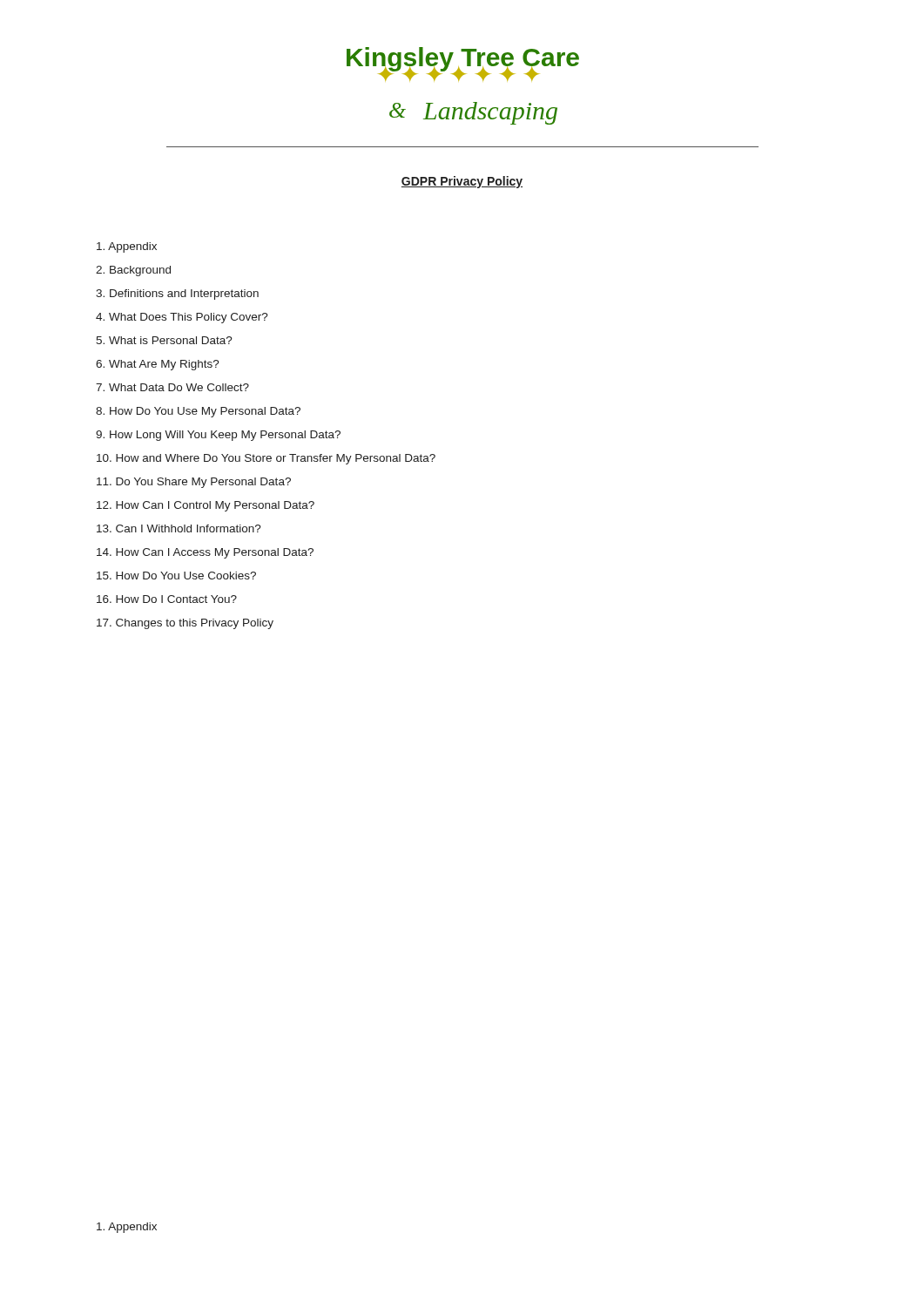Screen dimensions: 1307x924
Task: Point to the block starting "4. What Does This Policy Cover?"
Action: [182, 317]
